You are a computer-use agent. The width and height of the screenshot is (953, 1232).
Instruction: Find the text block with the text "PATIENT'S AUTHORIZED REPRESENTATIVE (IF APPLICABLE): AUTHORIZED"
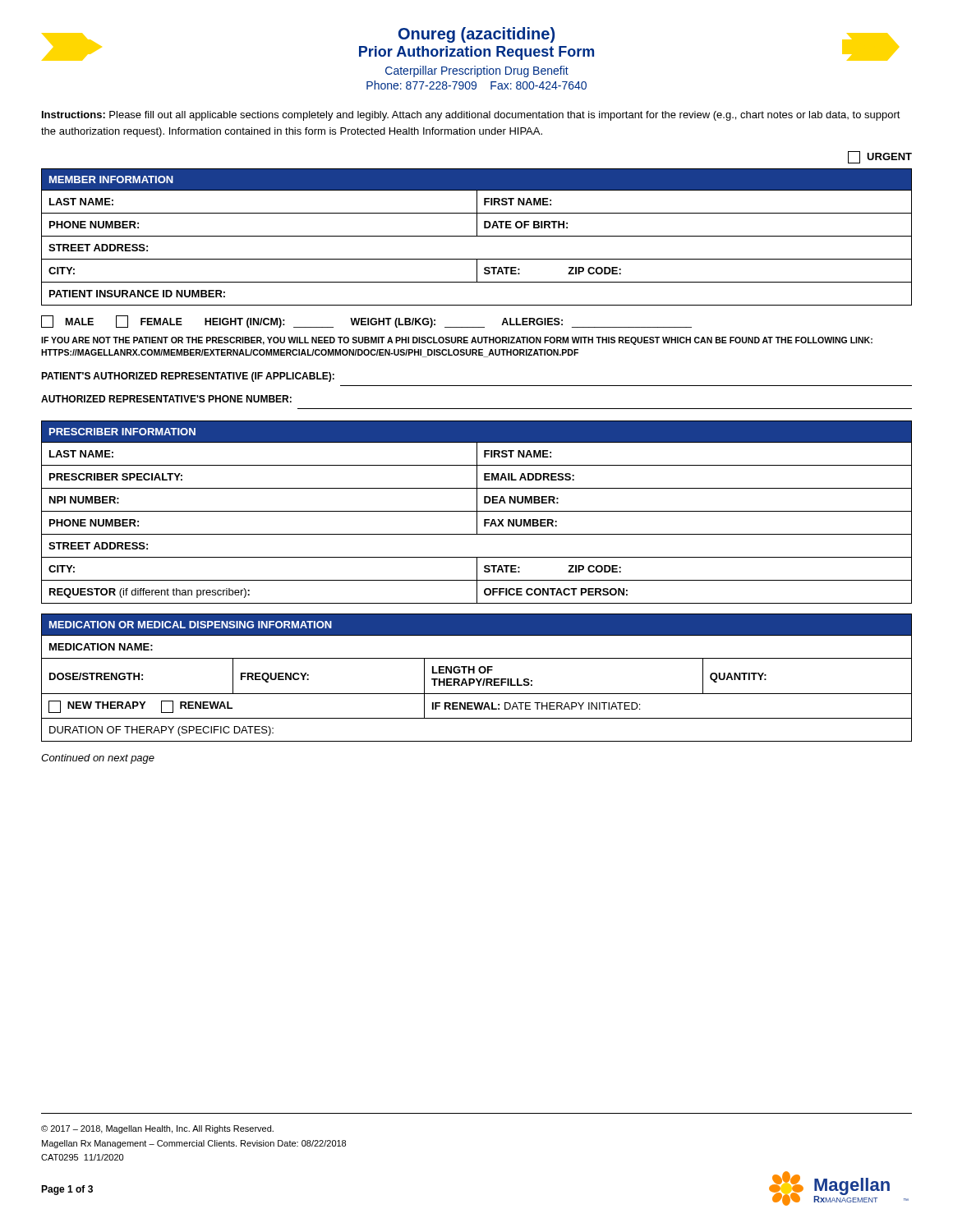(x=476, y=388)
